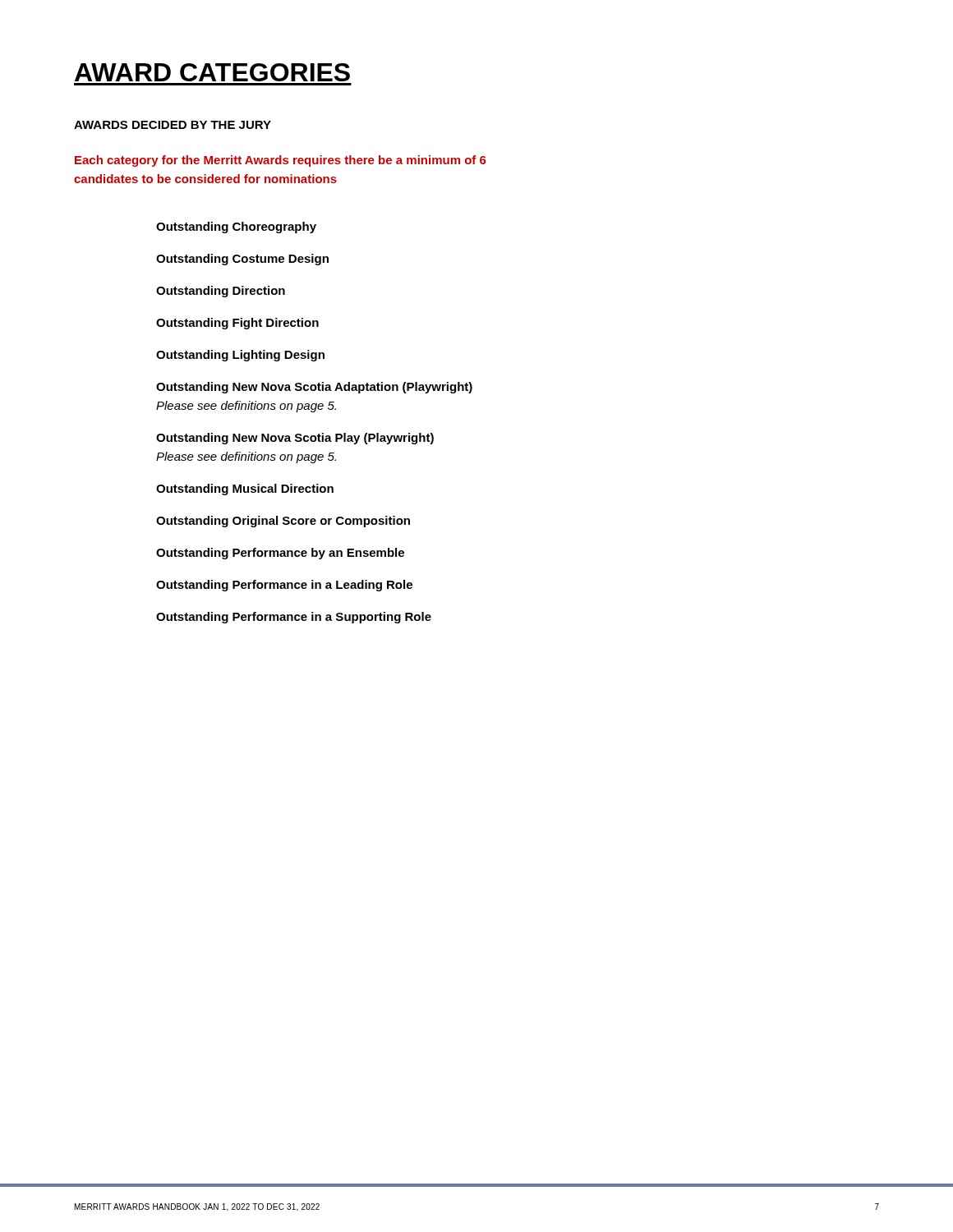Locate the element starting "Outstanding Original Score or Composition"
The image size is (953, 1232).
283,520
